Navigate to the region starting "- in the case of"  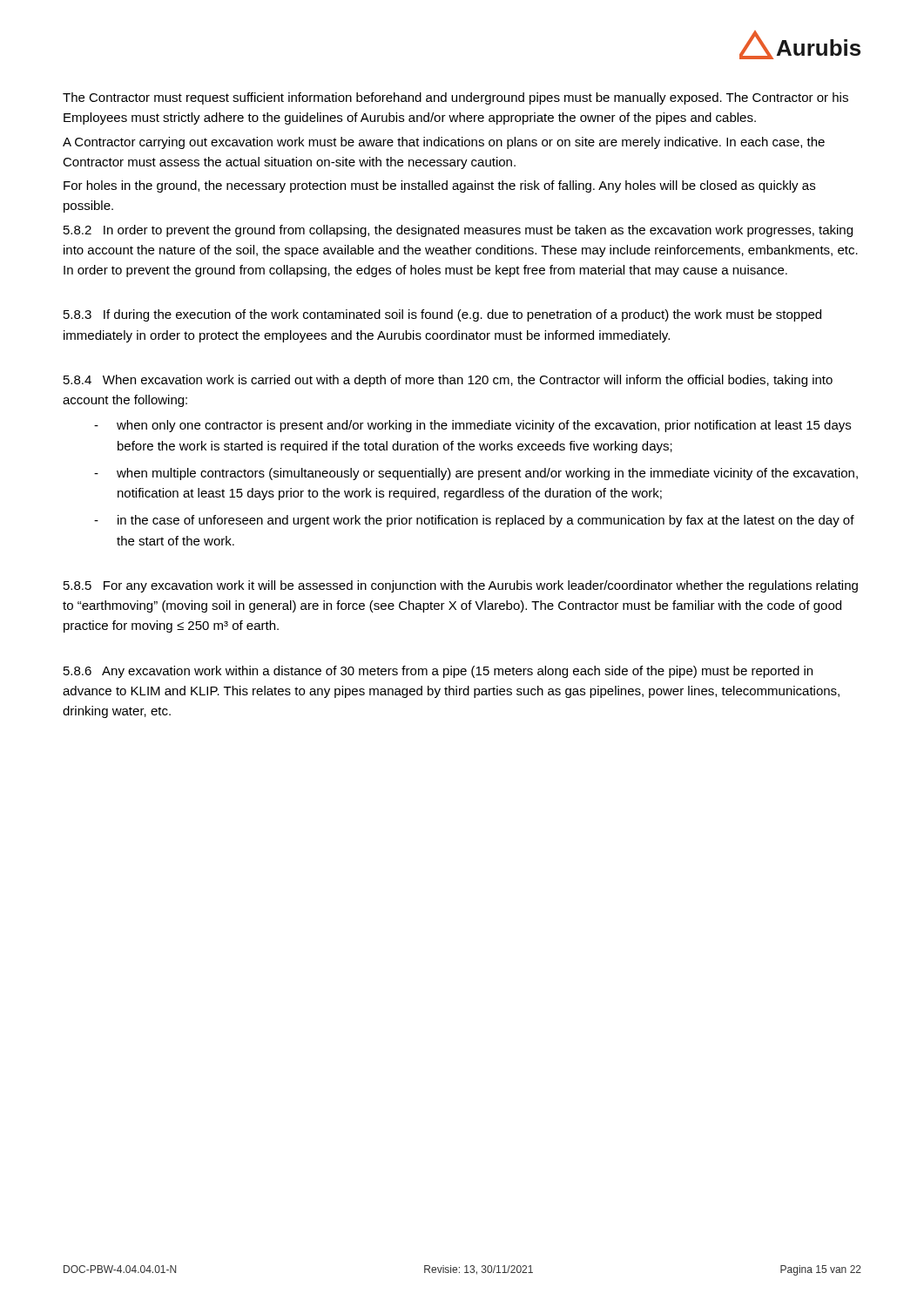coord(478,530)
